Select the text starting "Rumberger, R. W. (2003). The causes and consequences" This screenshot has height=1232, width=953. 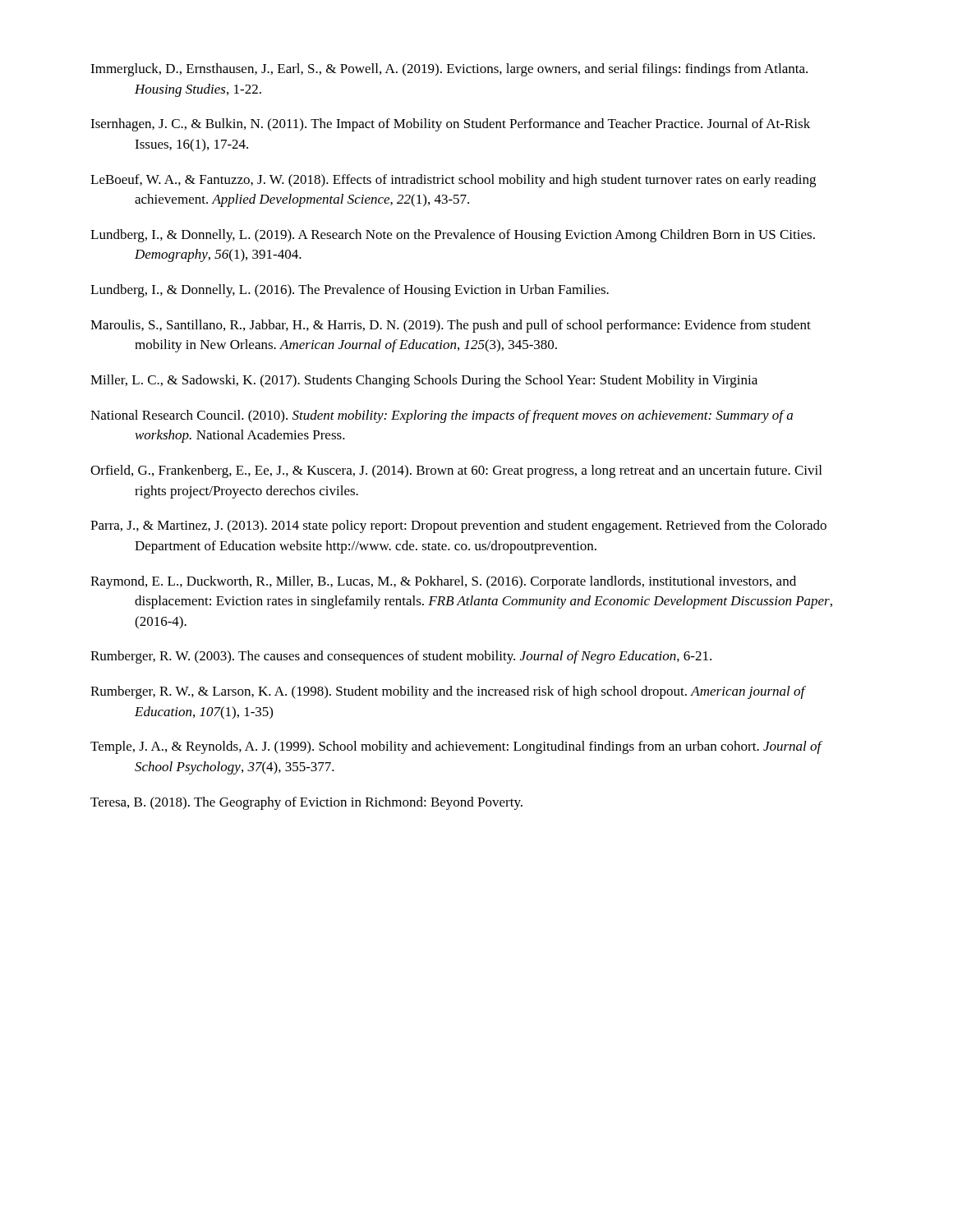(x=401, y=656)
